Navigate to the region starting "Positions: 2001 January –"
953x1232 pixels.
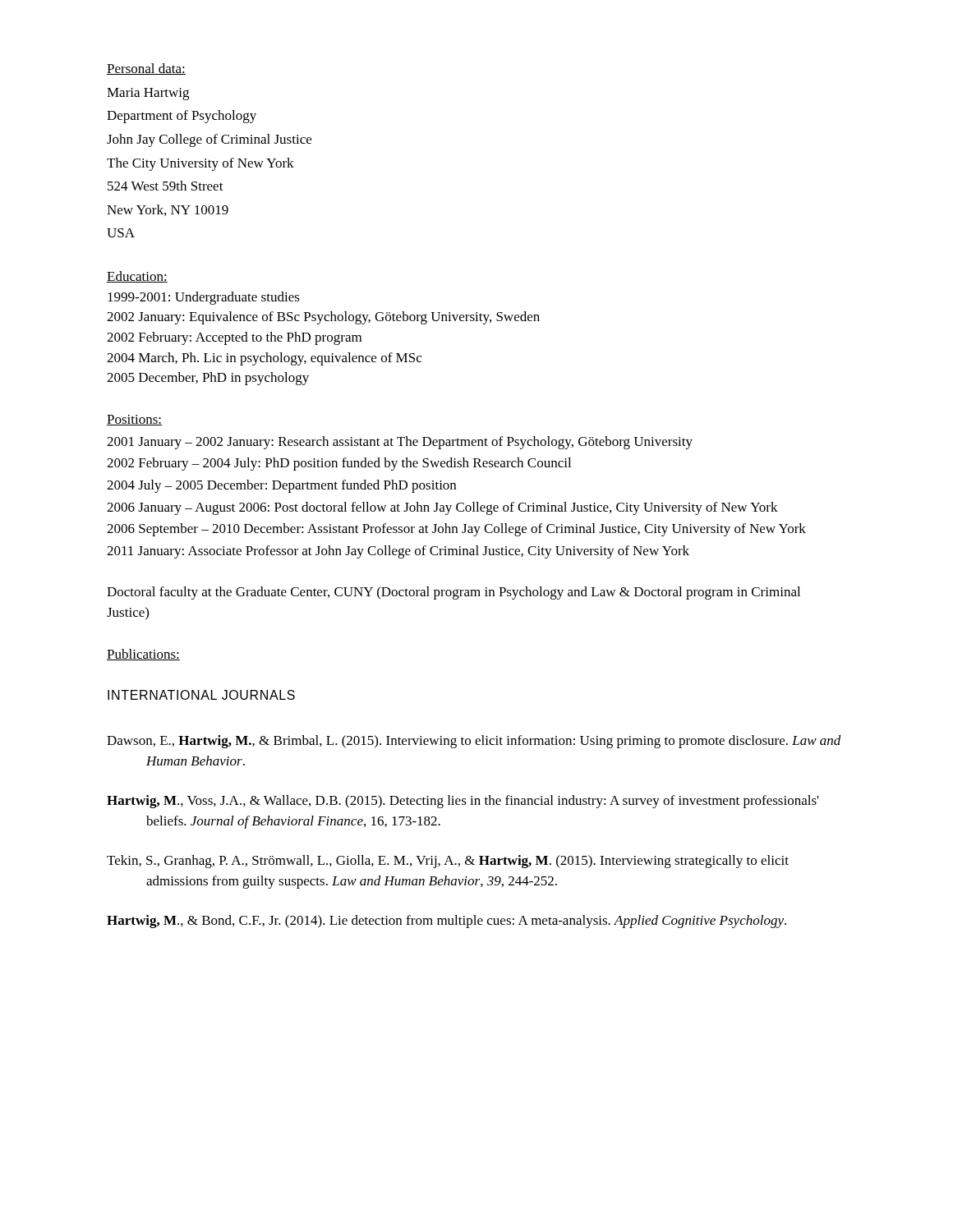(134, 420)
